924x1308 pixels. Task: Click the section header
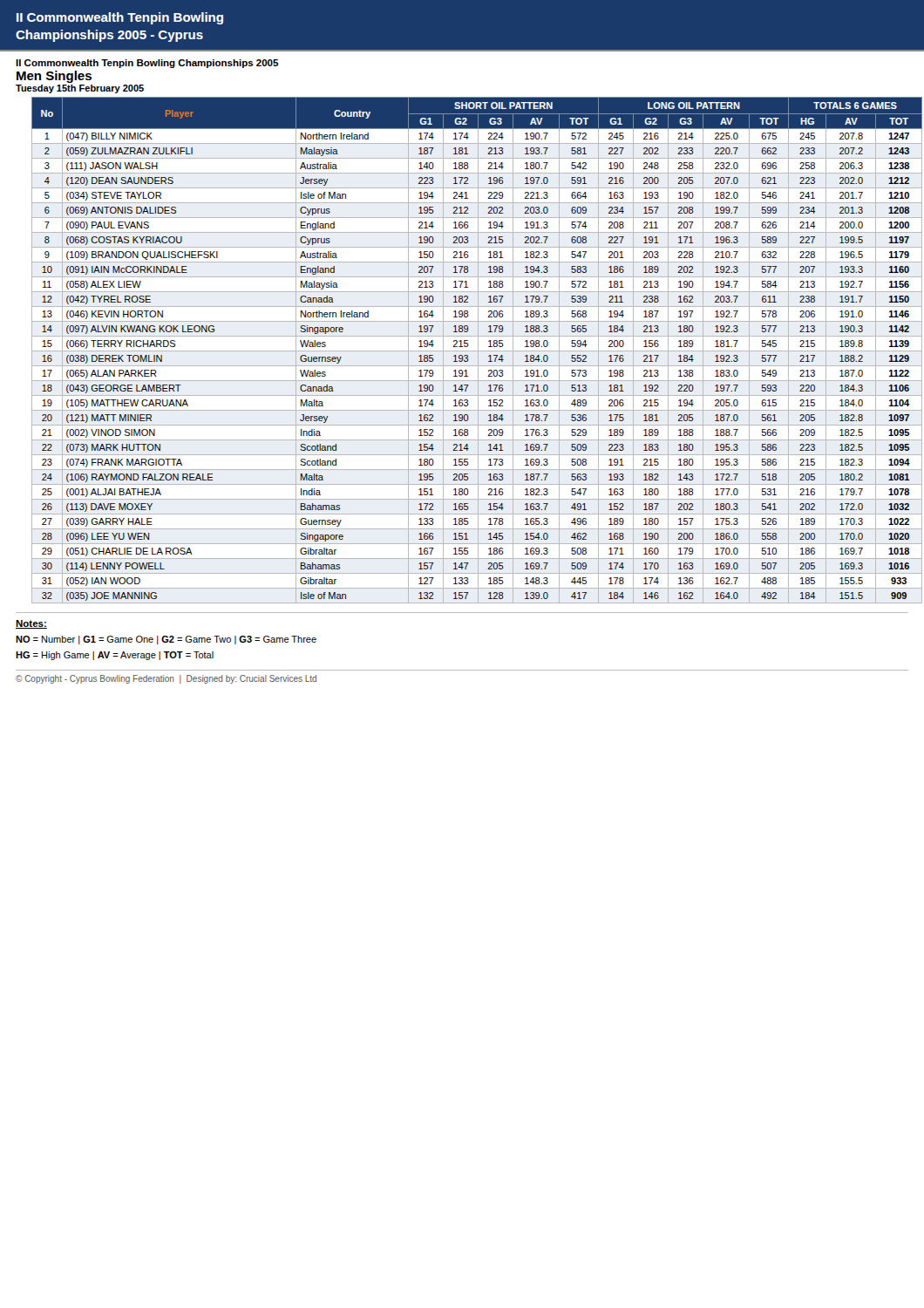point(31,624)
